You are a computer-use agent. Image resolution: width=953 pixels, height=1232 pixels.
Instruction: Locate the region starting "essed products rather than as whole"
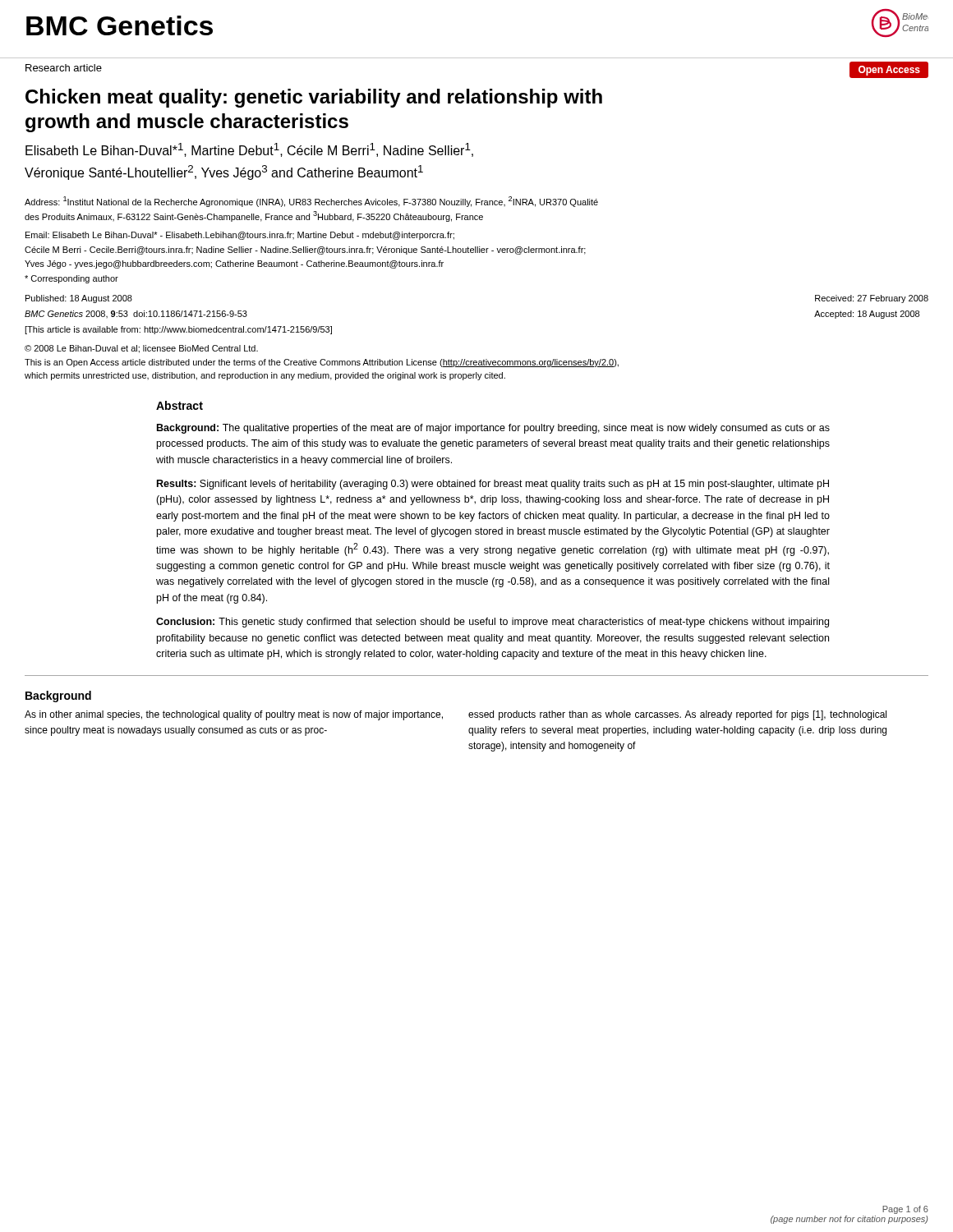(x=678, y=730)
